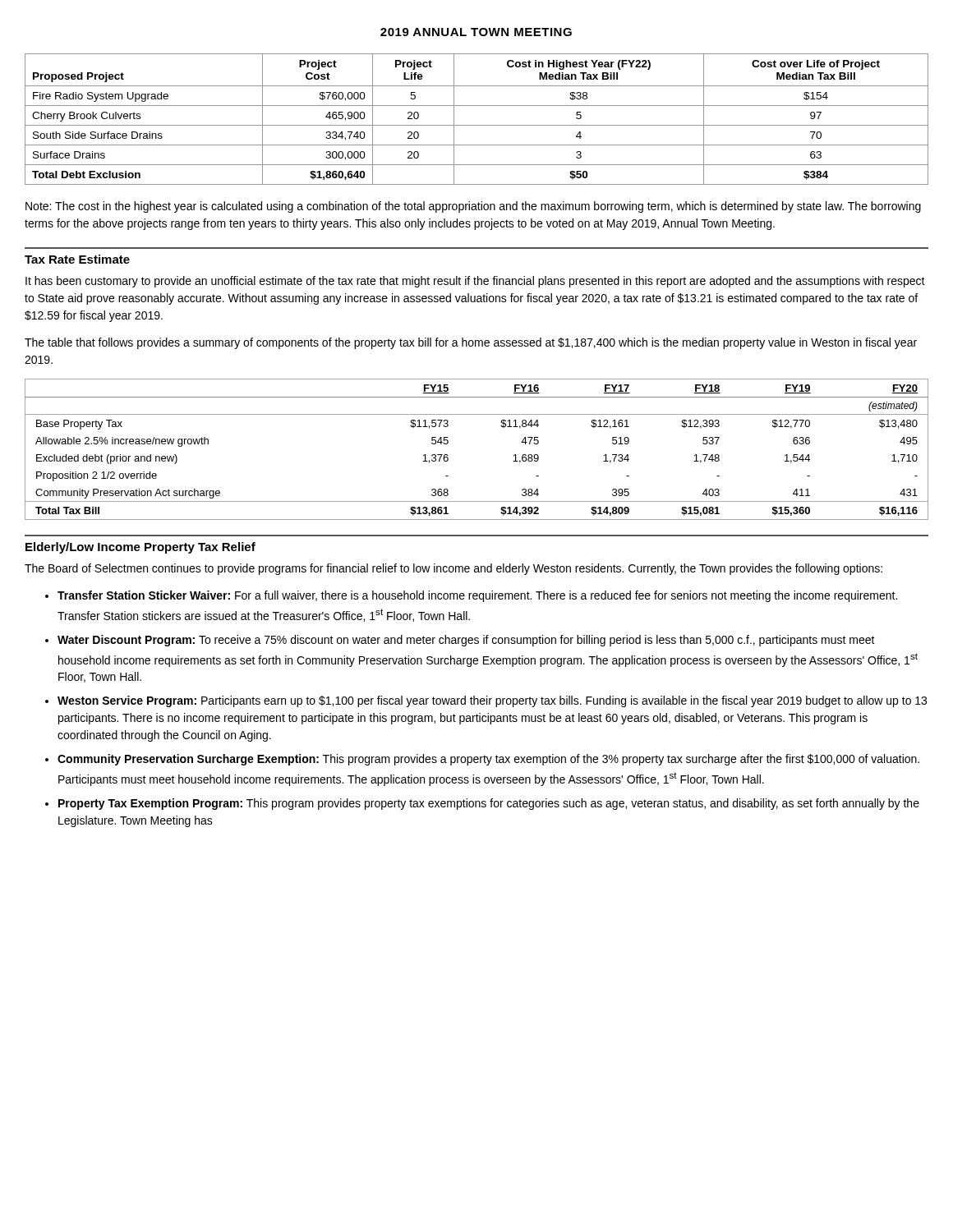Locate the section header that says "Tax Rate Estimate"
Image resolution: width=953 pixels, height=1232 pixels.
click(x=77, y=259)
